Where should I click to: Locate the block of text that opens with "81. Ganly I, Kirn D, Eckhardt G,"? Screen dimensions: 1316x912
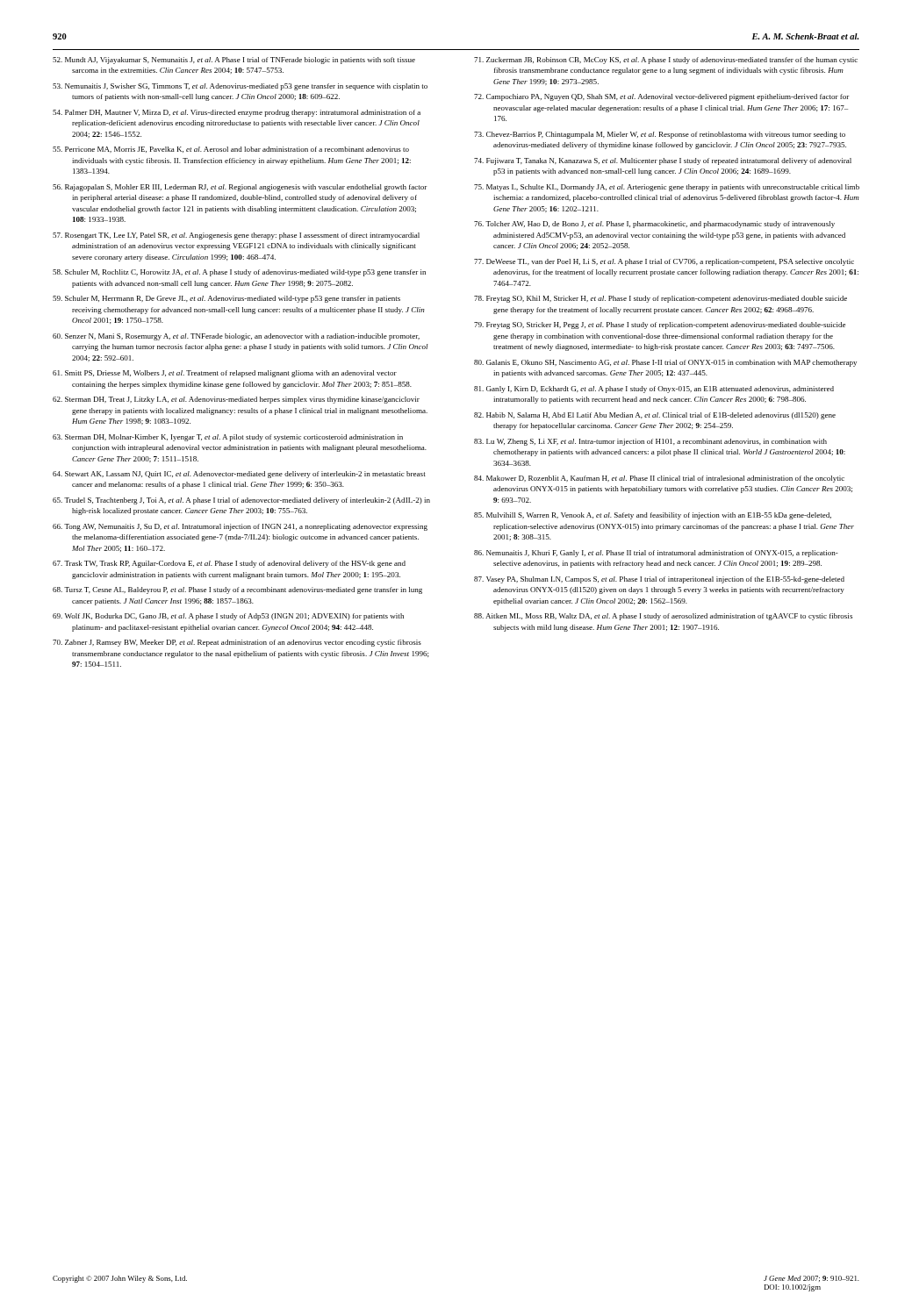654,394
